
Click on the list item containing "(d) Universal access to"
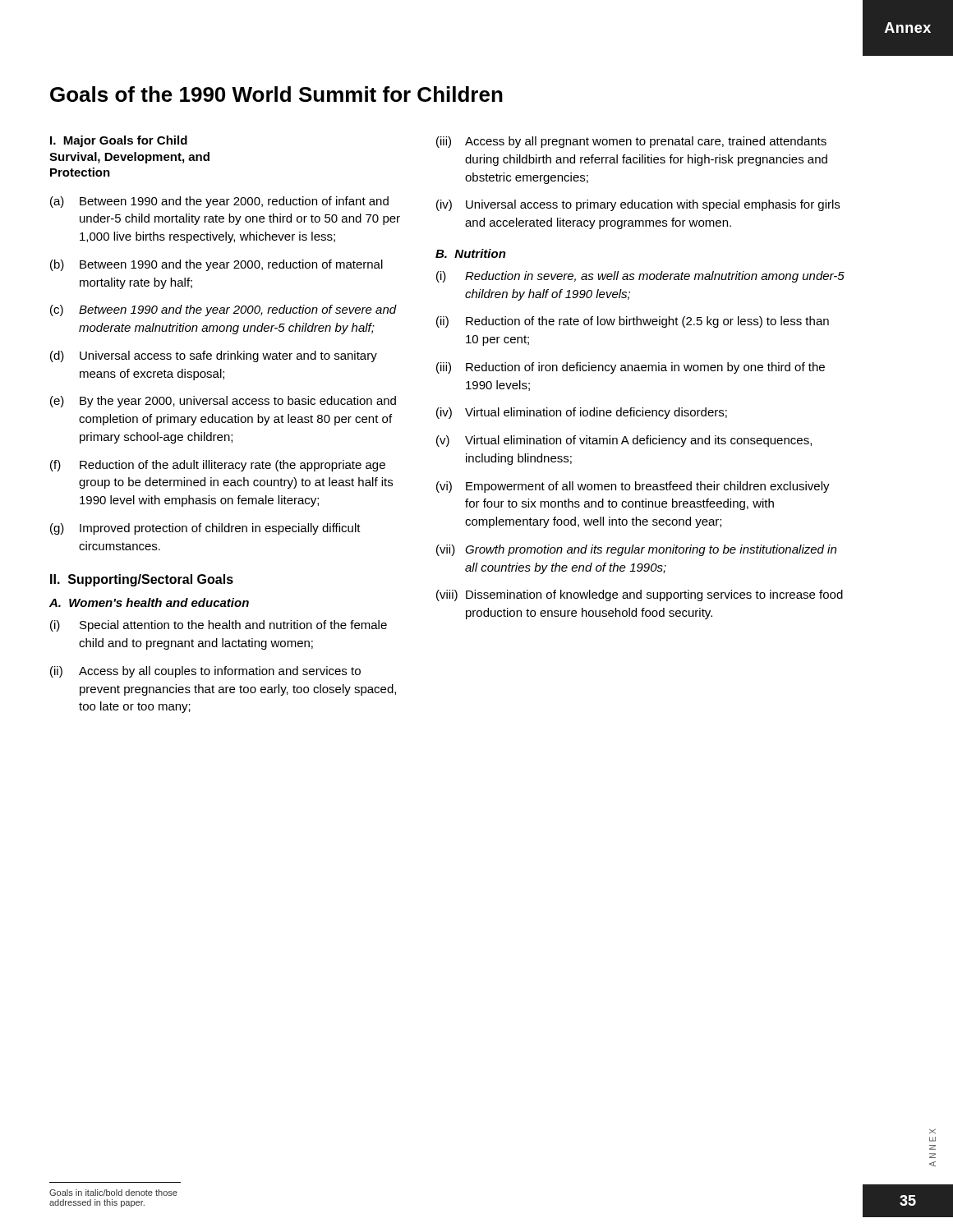(x=226, y=364)
